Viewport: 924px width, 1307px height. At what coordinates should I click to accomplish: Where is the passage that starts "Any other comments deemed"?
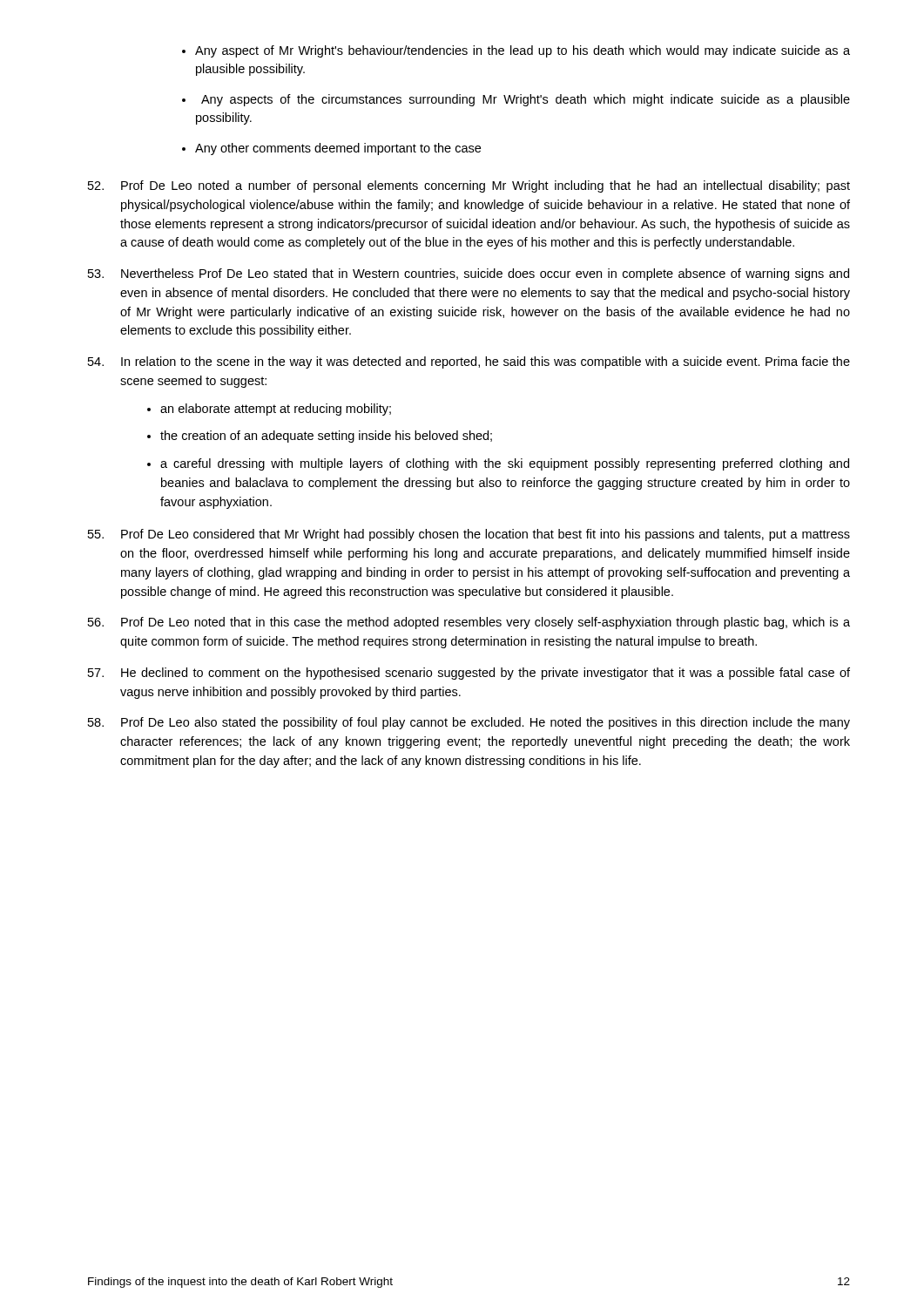331,149
